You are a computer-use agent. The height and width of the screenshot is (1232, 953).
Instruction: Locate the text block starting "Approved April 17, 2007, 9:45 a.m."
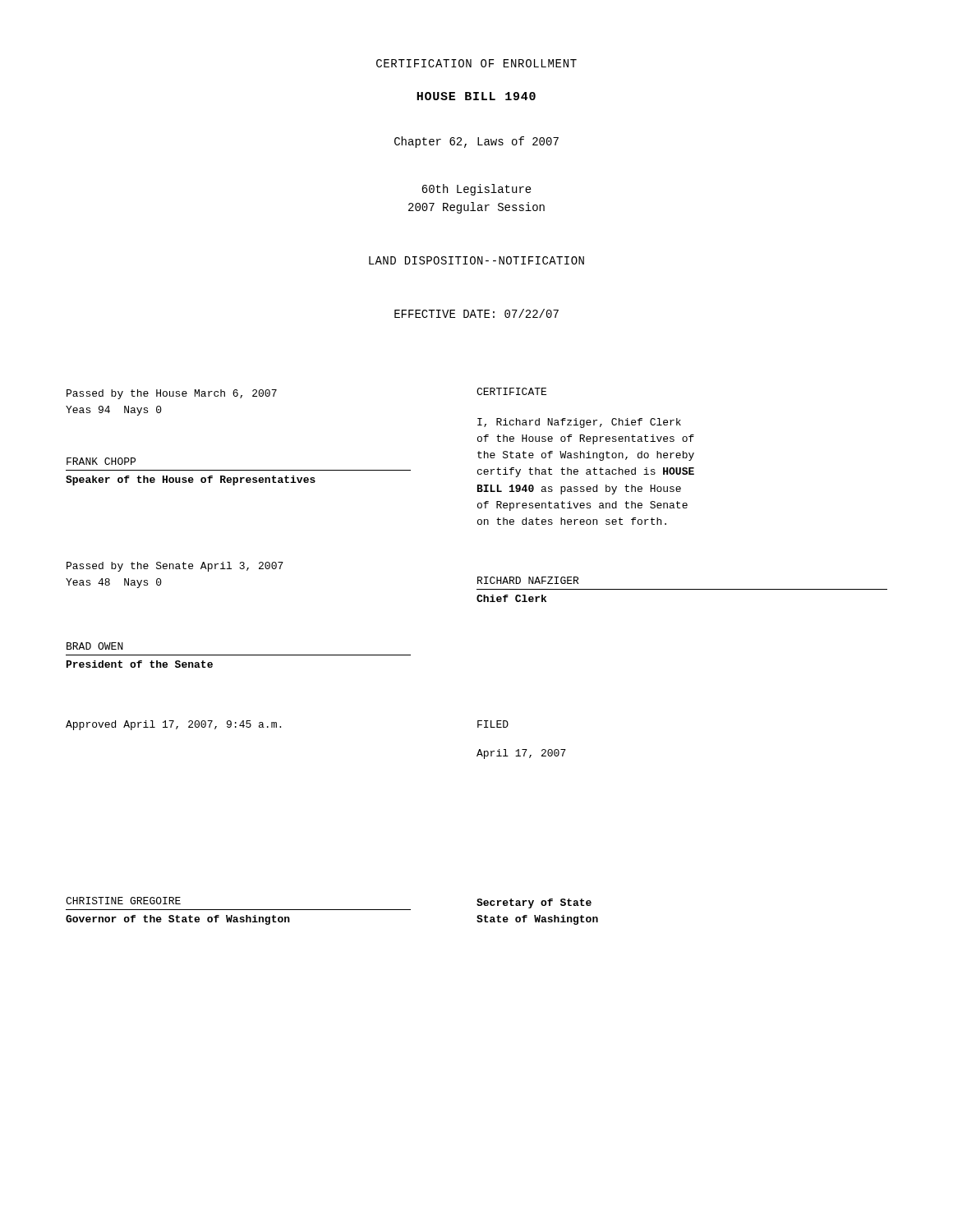(x=175, y=725)
